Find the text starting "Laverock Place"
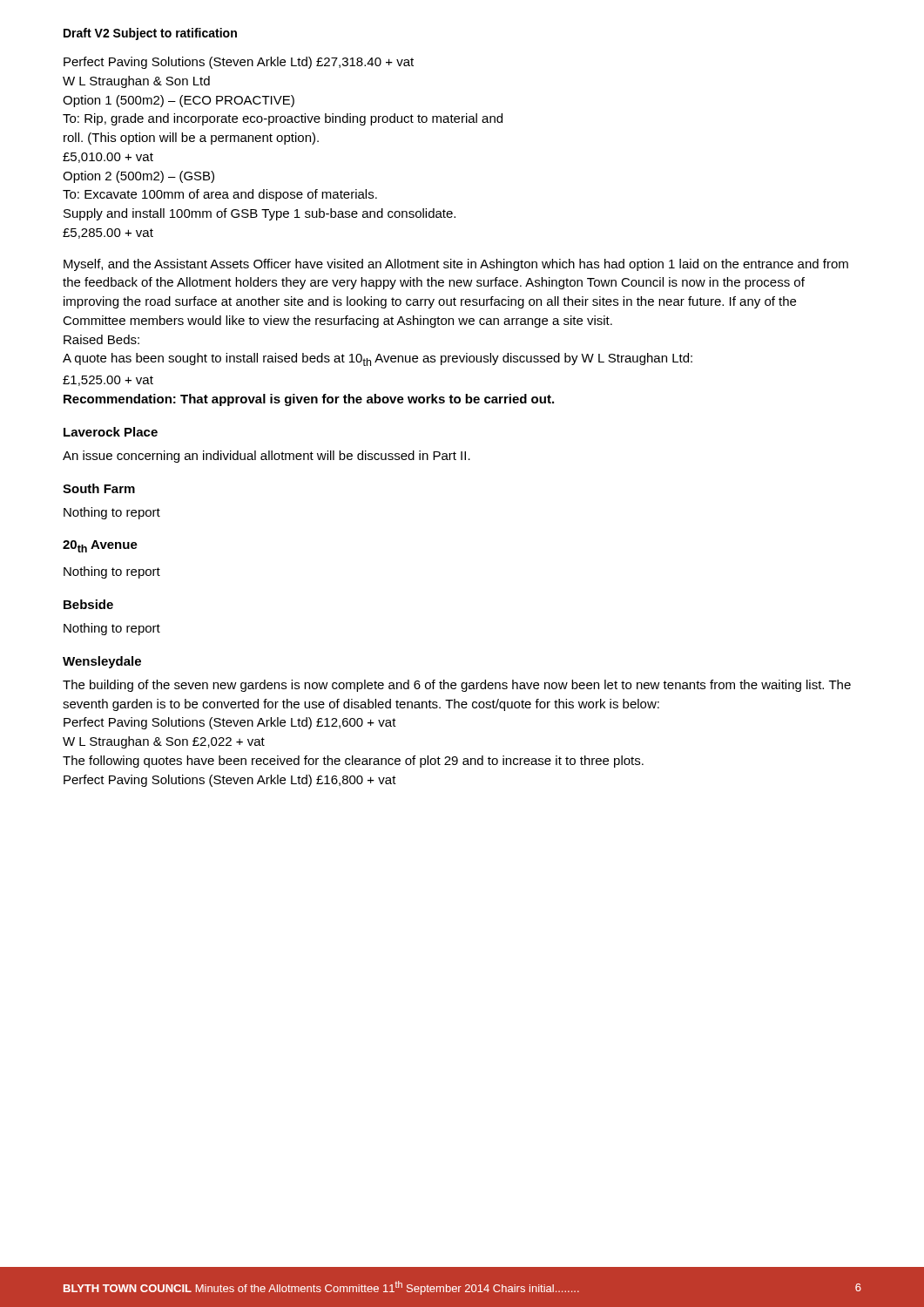The width and height of the screenshot is (924, 1307). click(x=110, y=432)
